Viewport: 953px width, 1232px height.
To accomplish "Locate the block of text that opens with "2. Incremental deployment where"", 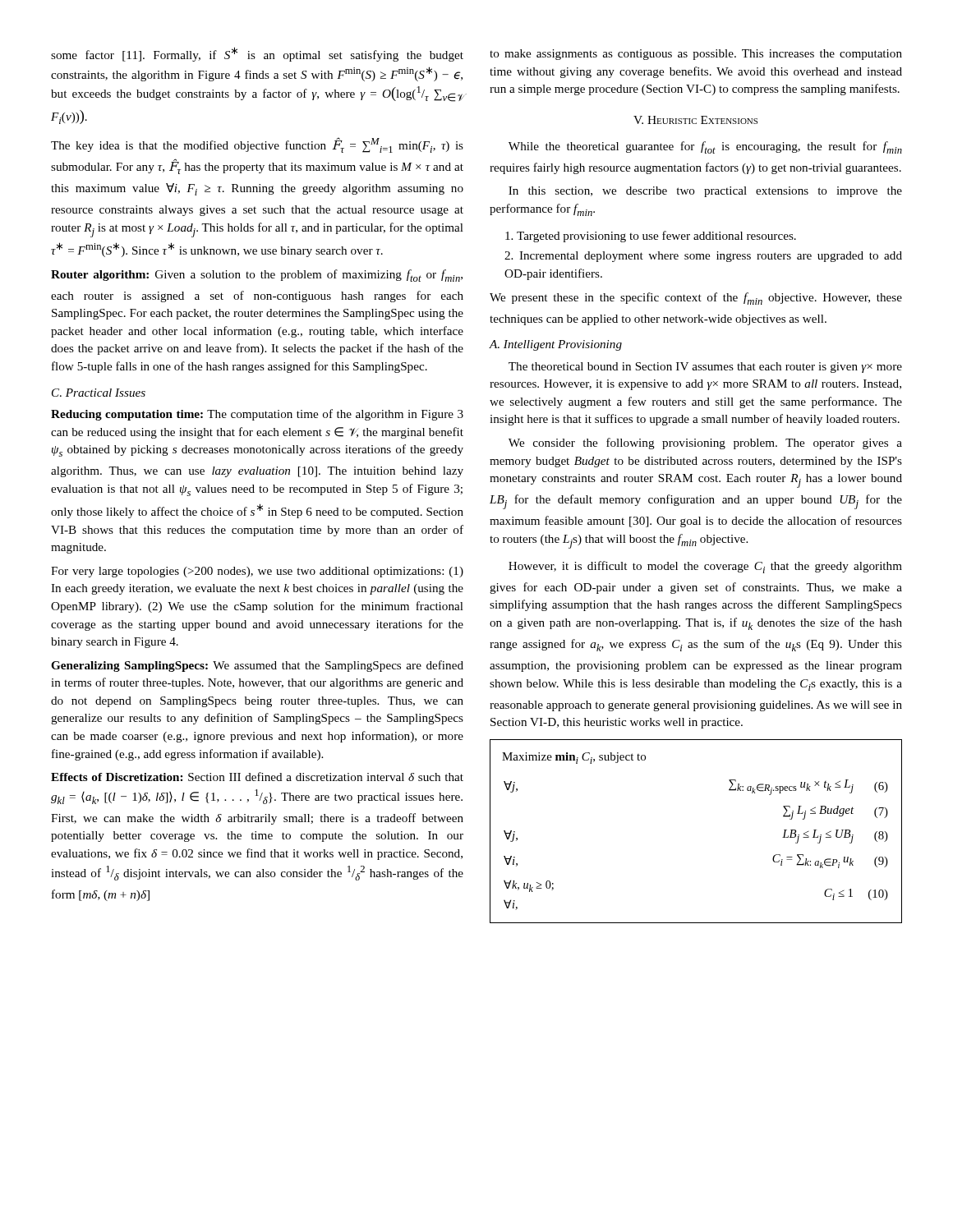I will click(703, 264).
